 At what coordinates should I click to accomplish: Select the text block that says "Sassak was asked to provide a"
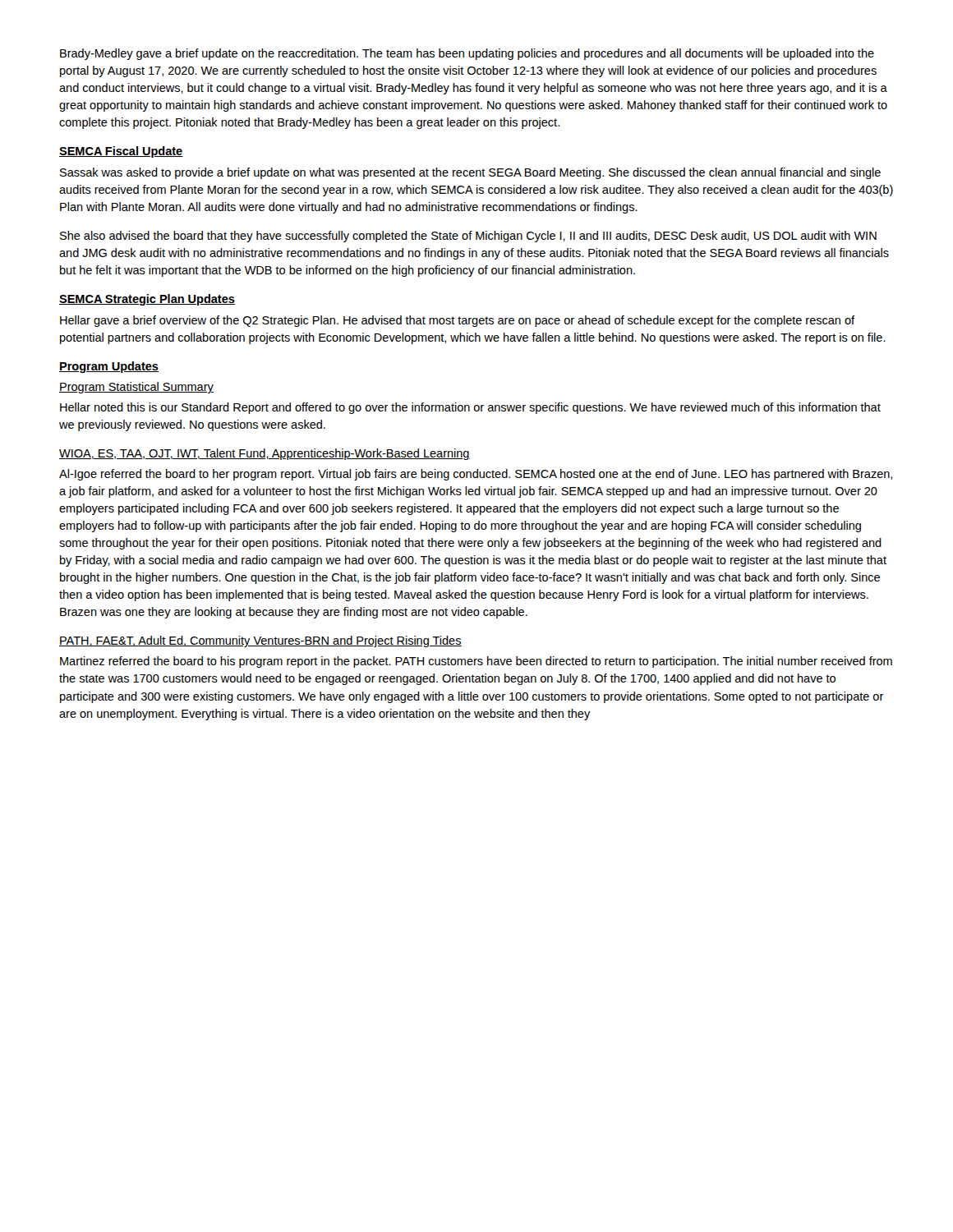(476, 190)
